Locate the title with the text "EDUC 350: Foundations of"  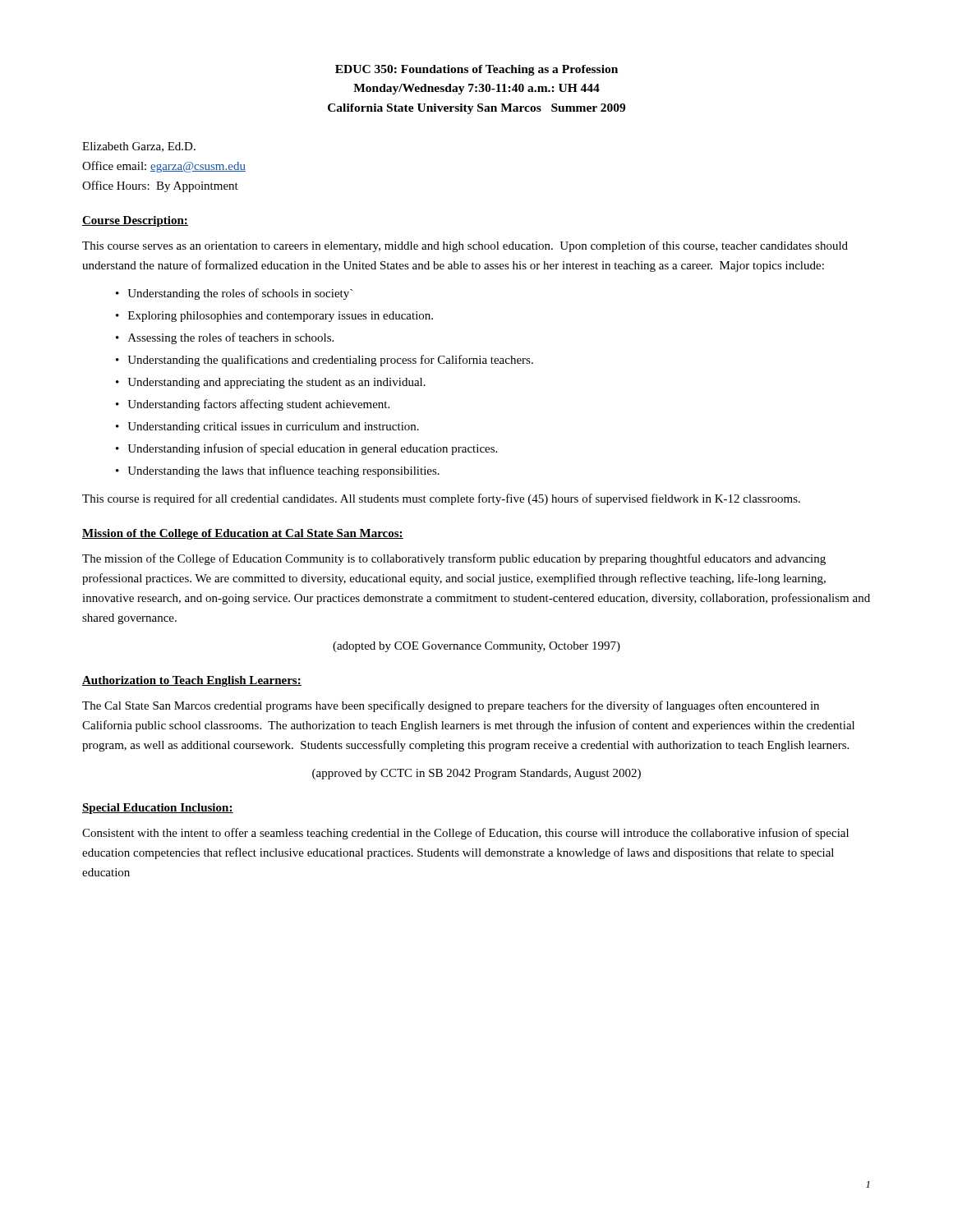click(476, 88)
